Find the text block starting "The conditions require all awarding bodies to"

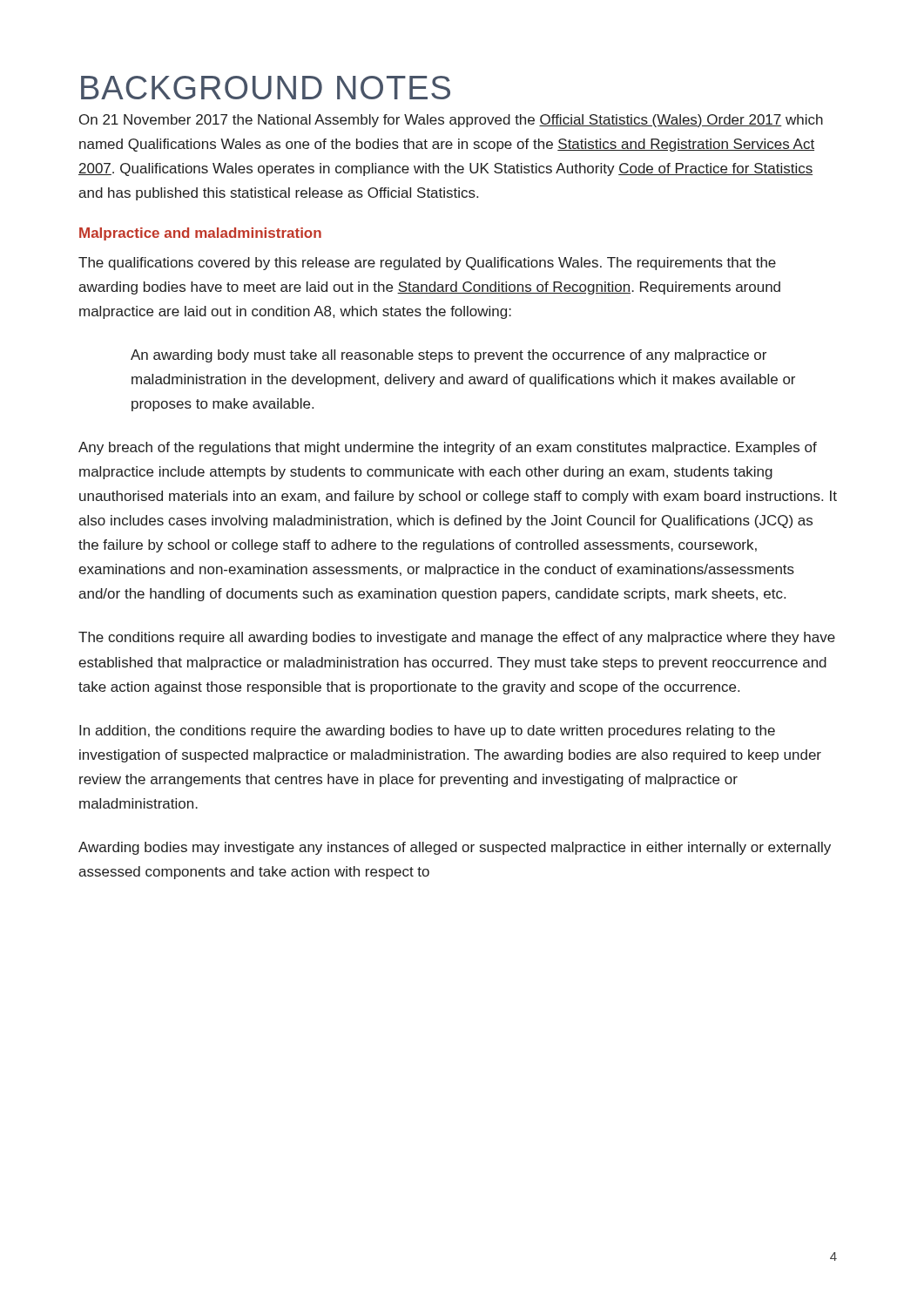pyautogui.click(x=457, y=662)
